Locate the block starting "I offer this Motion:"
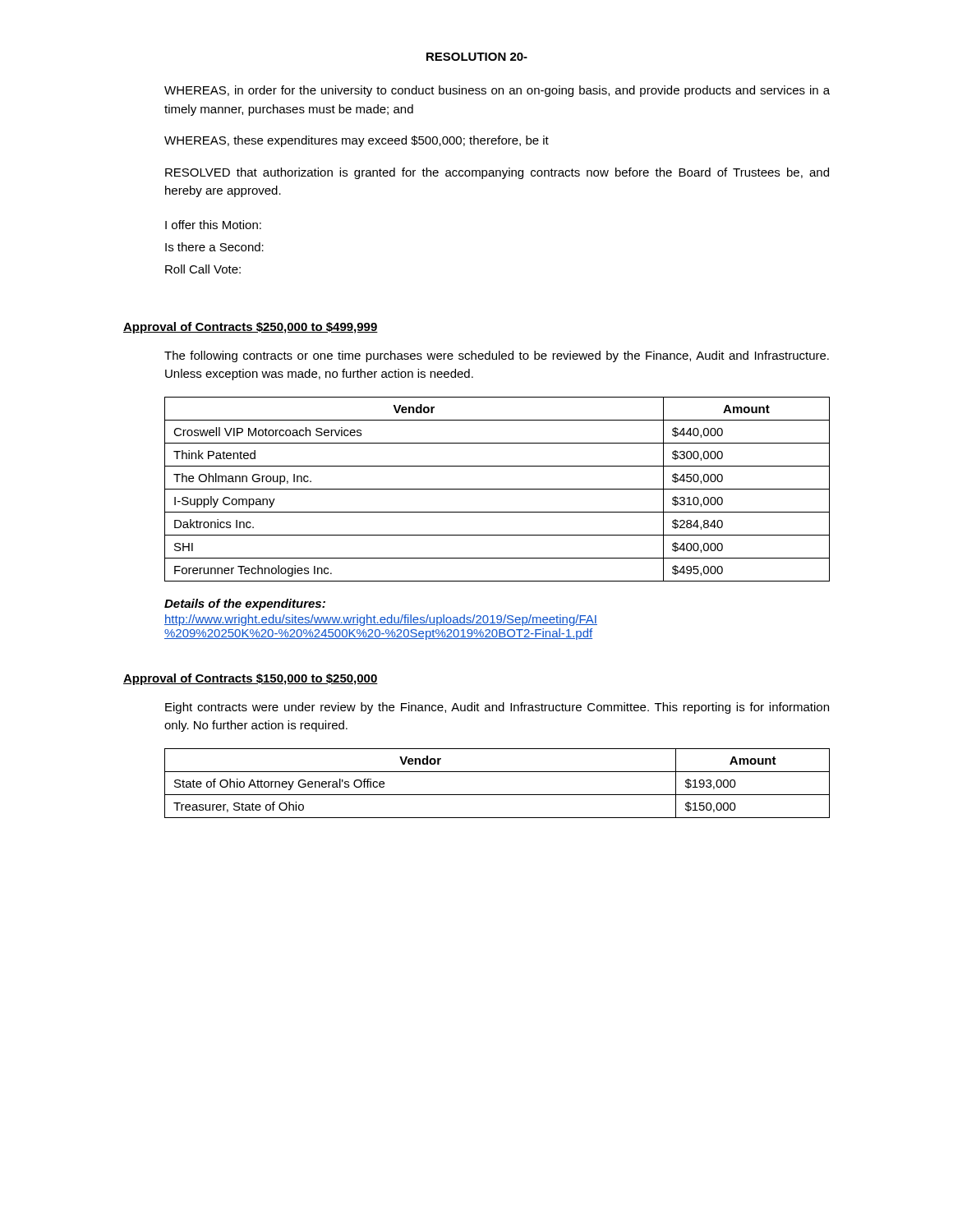The width and height of the screenshot is (953, 1232). tap(213, 224)
